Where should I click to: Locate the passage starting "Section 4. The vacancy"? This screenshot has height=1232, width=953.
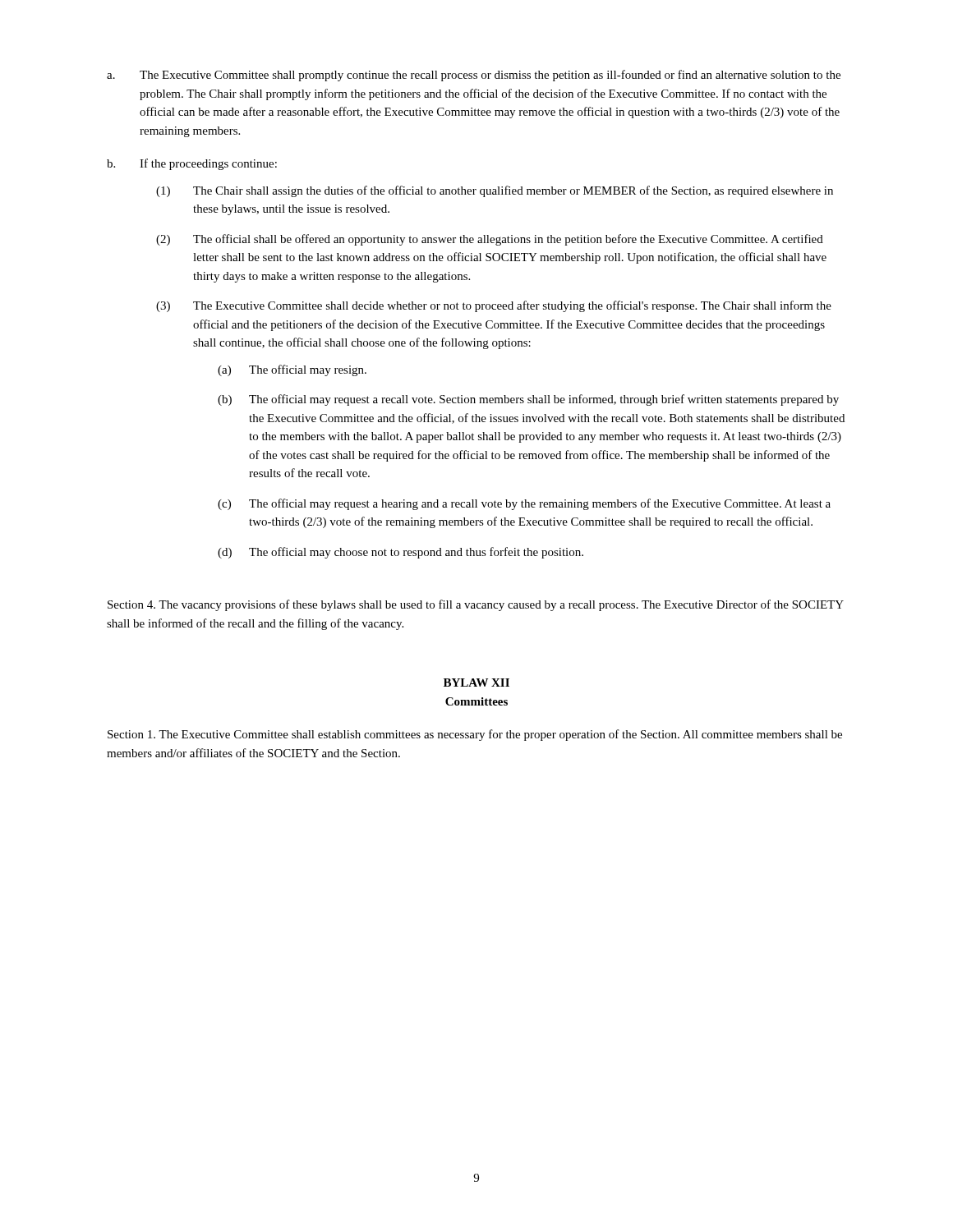475,614
